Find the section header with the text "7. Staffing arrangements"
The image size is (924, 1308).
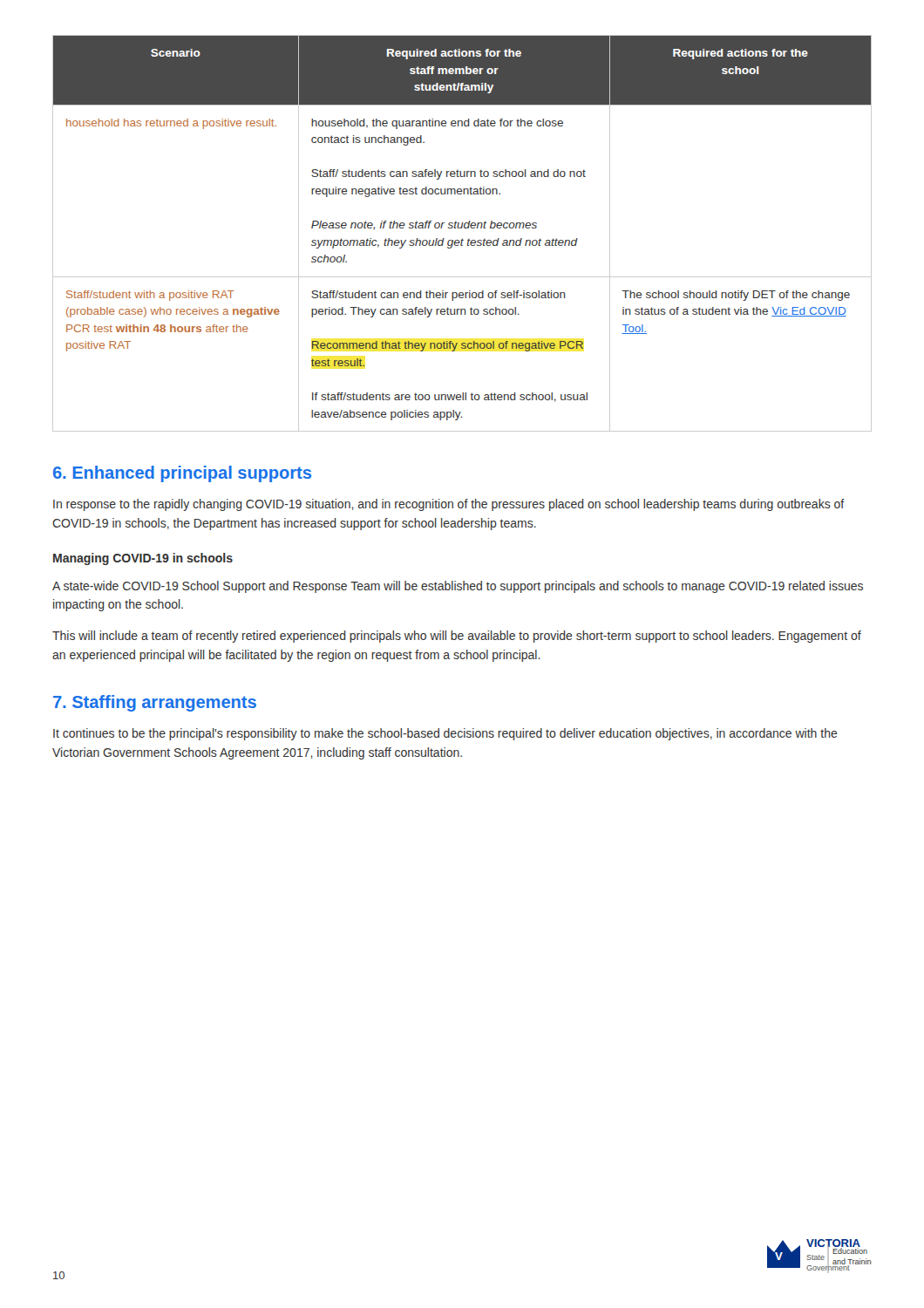(x=155, y=703)
